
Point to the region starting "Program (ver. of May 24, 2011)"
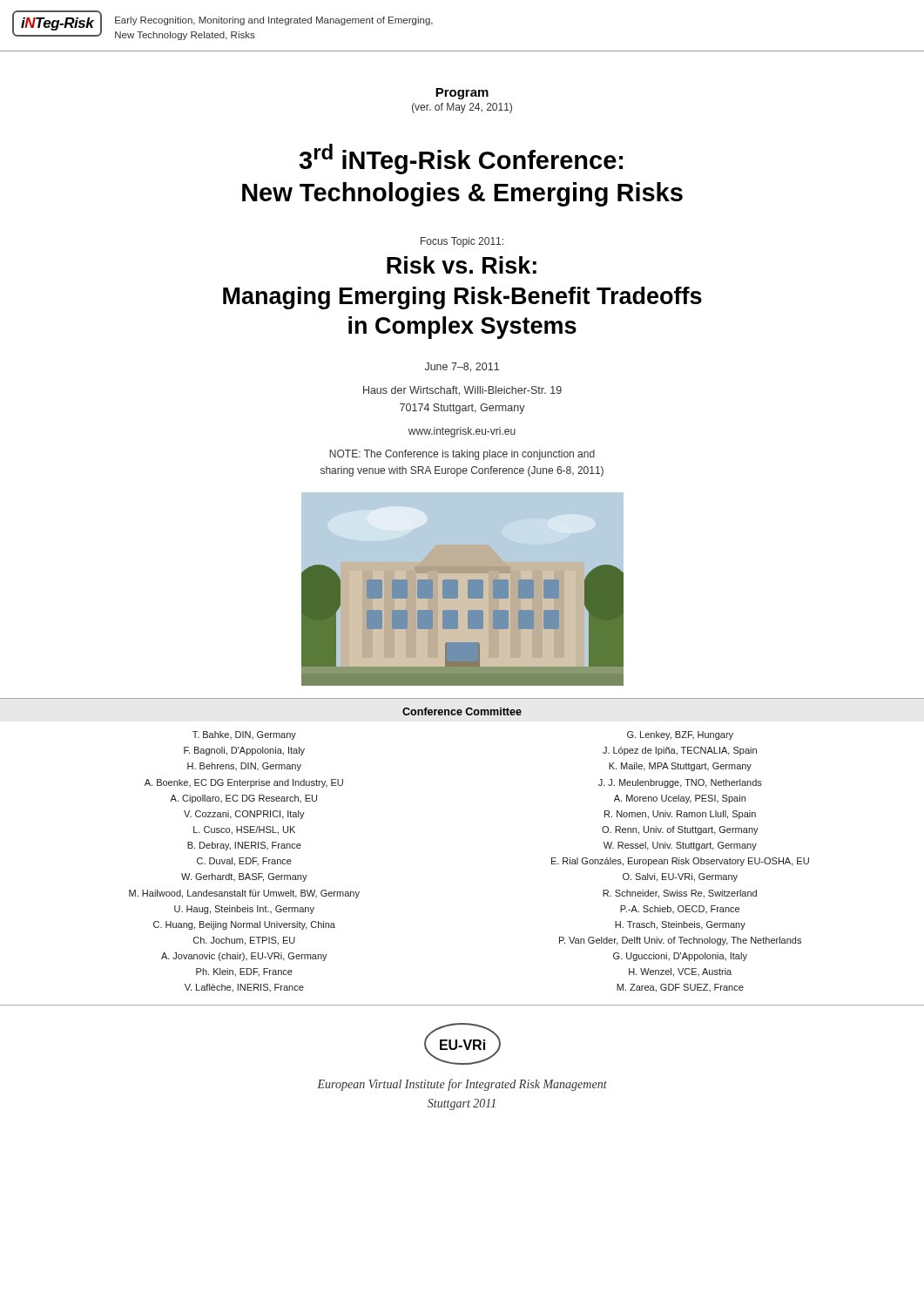click(462, 98)
